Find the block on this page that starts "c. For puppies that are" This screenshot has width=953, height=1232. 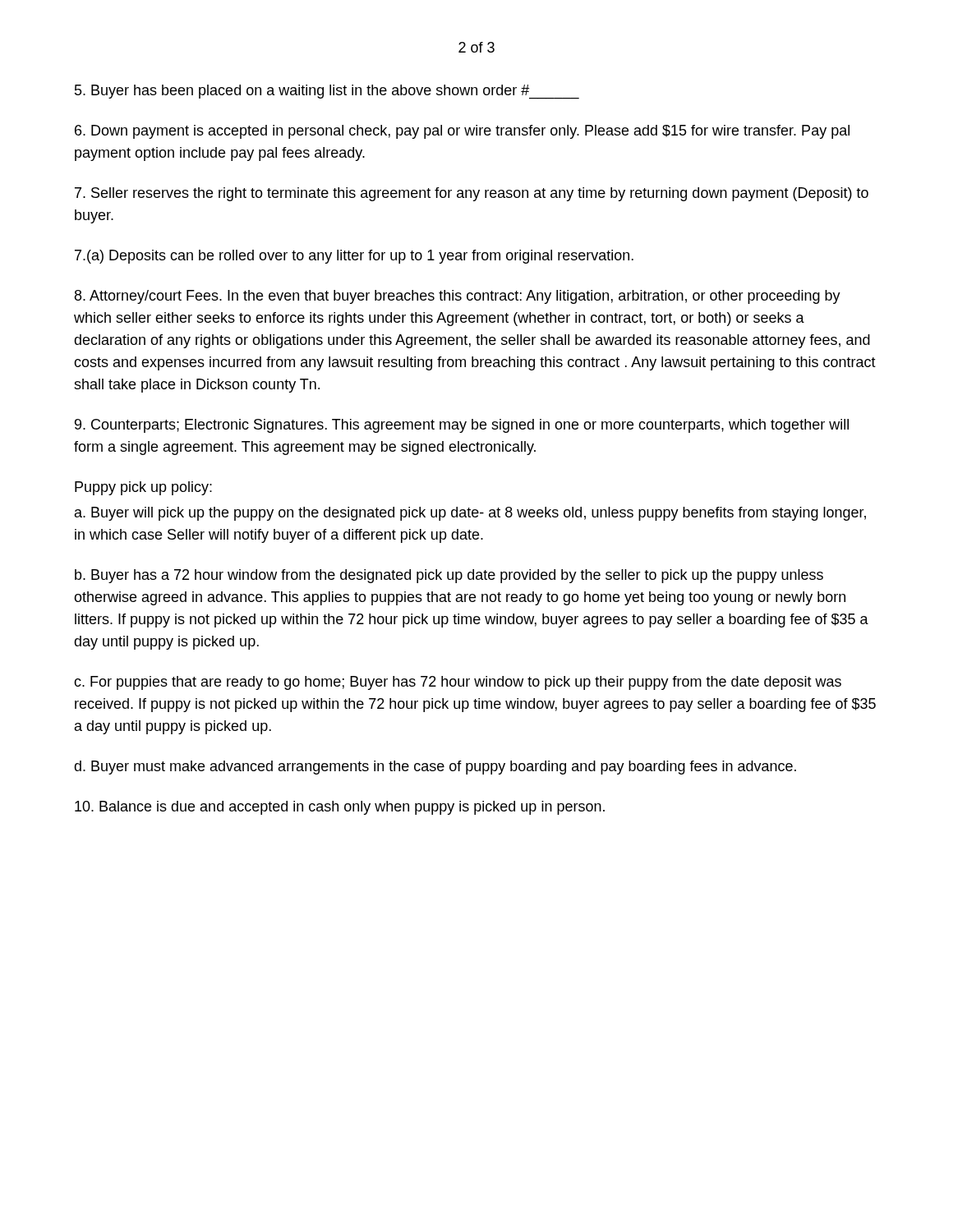coord(475,704)
